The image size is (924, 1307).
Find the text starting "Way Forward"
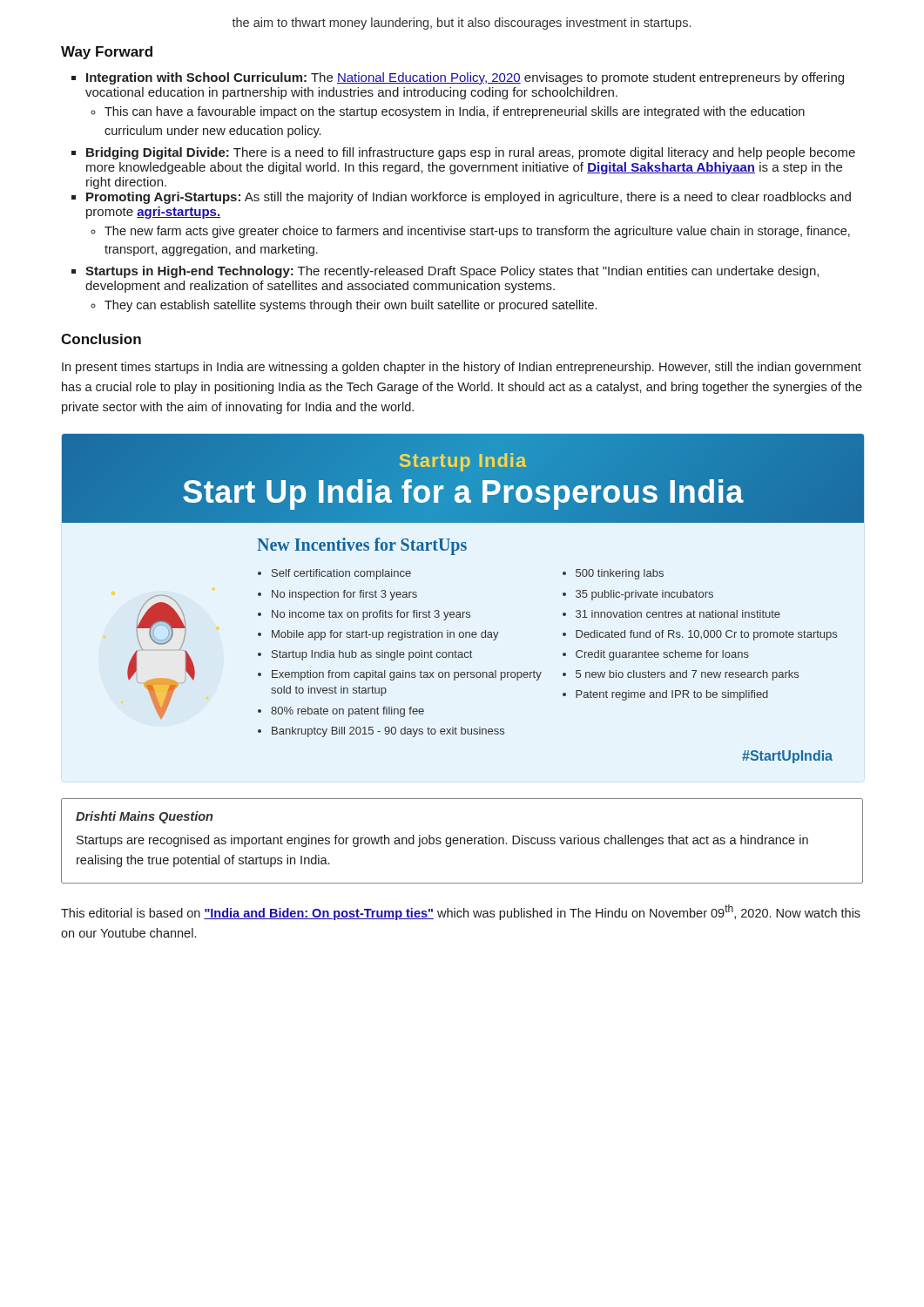(x=107, y=52)
